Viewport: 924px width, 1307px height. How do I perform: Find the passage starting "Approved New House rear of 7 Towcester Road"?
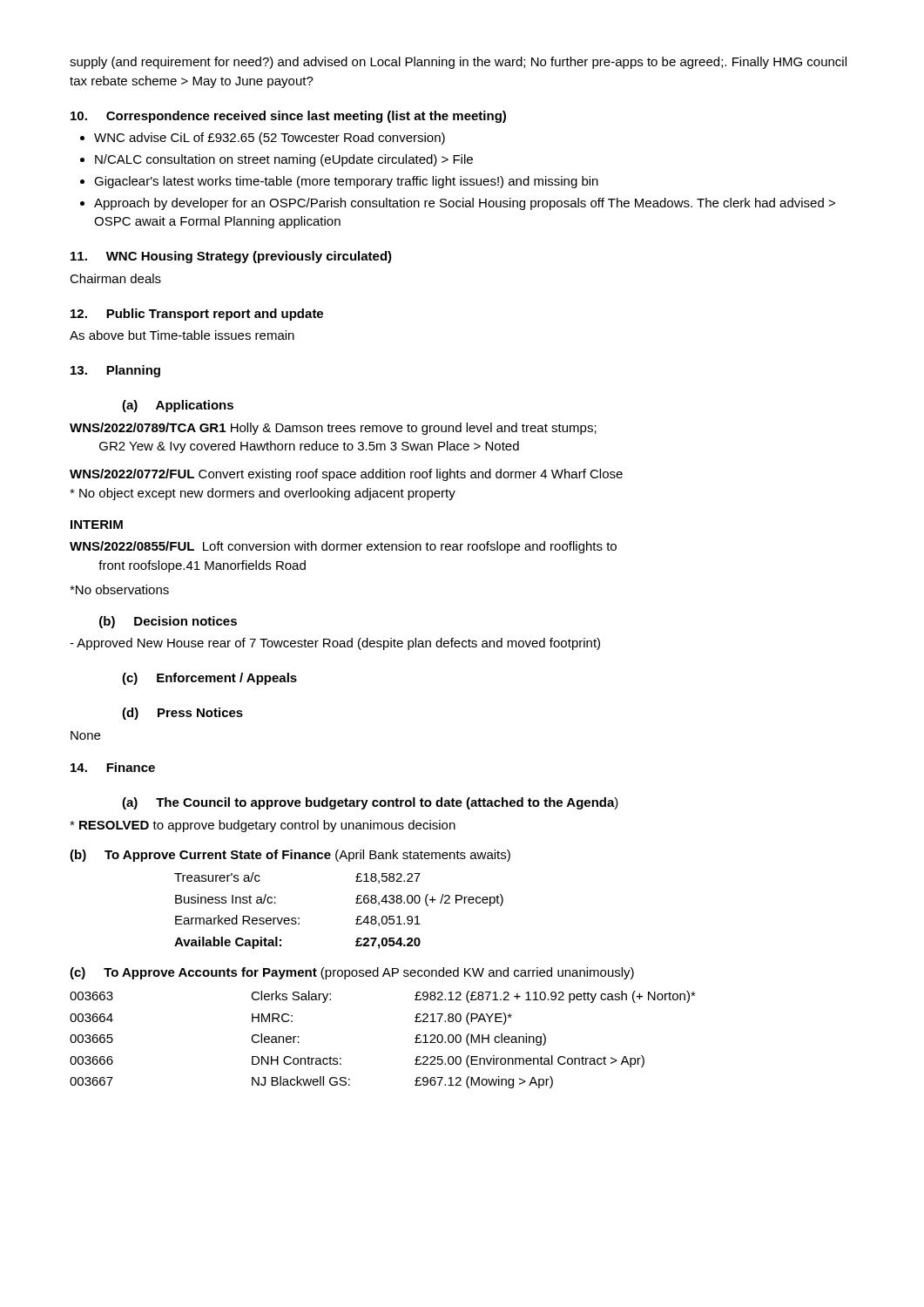click(335, 643)
